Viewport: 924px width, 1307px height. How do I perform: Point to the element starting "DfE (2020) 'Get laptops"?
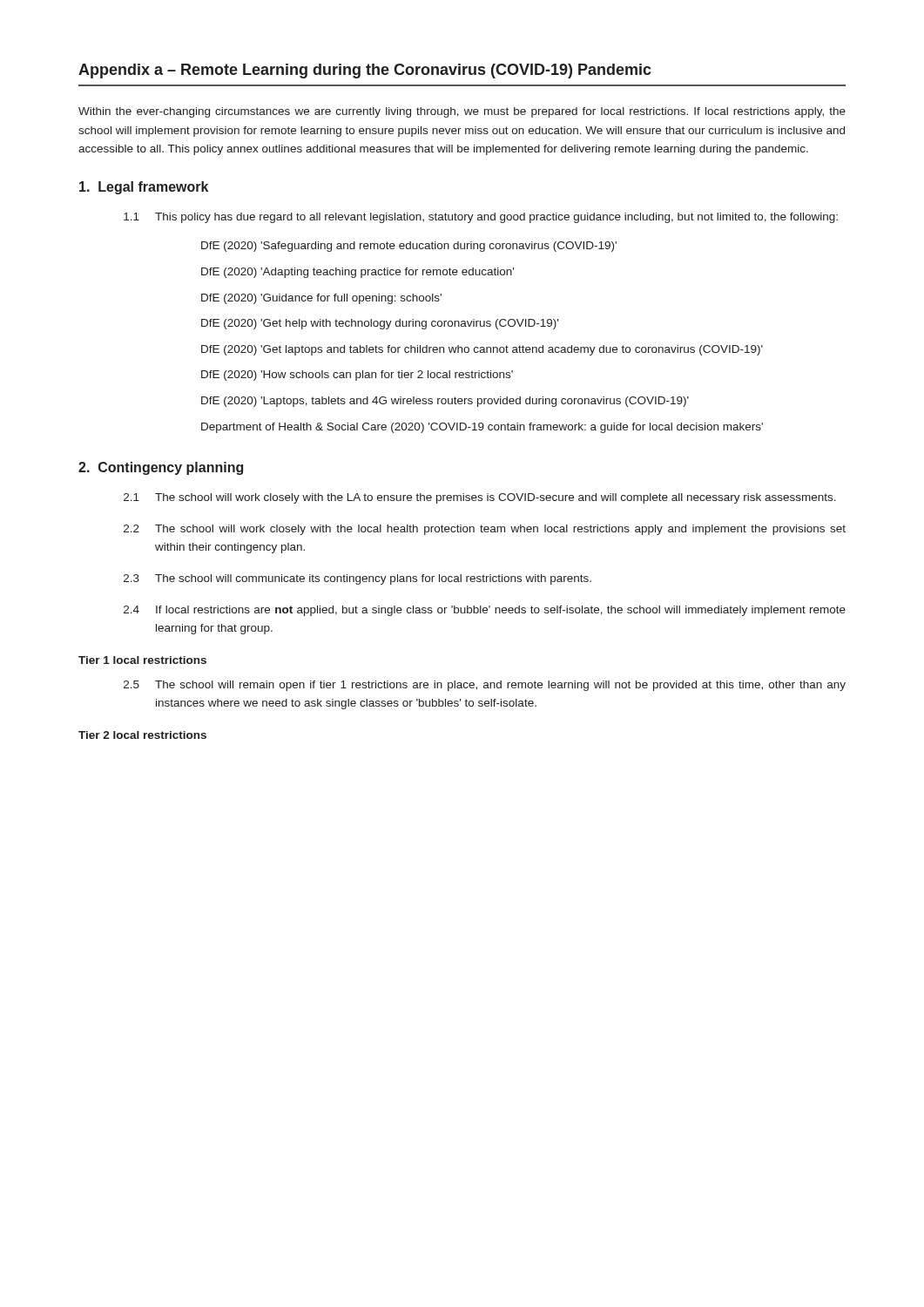482,349
